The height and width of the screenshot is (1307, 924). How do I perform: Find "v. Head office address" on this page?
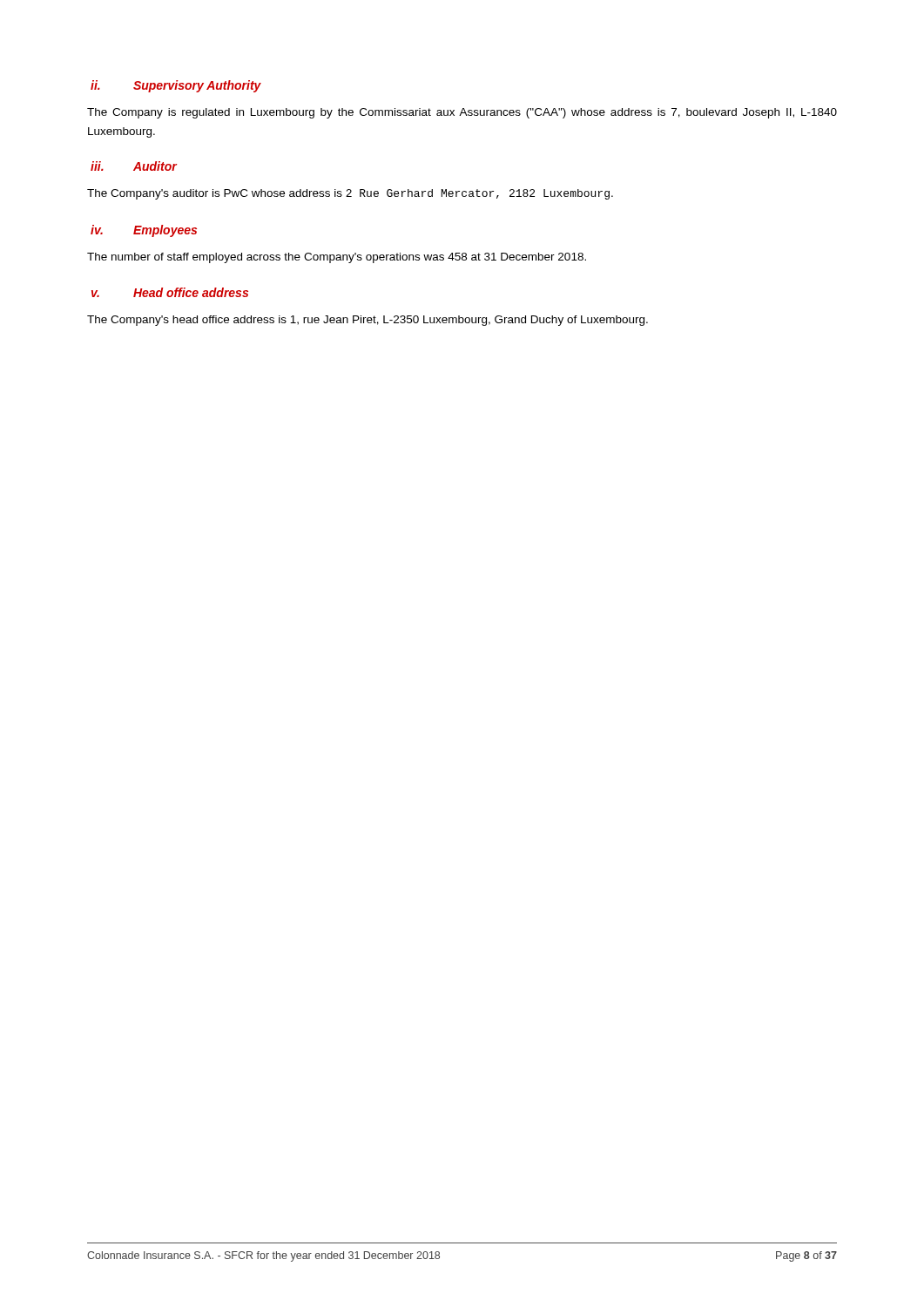168,292
